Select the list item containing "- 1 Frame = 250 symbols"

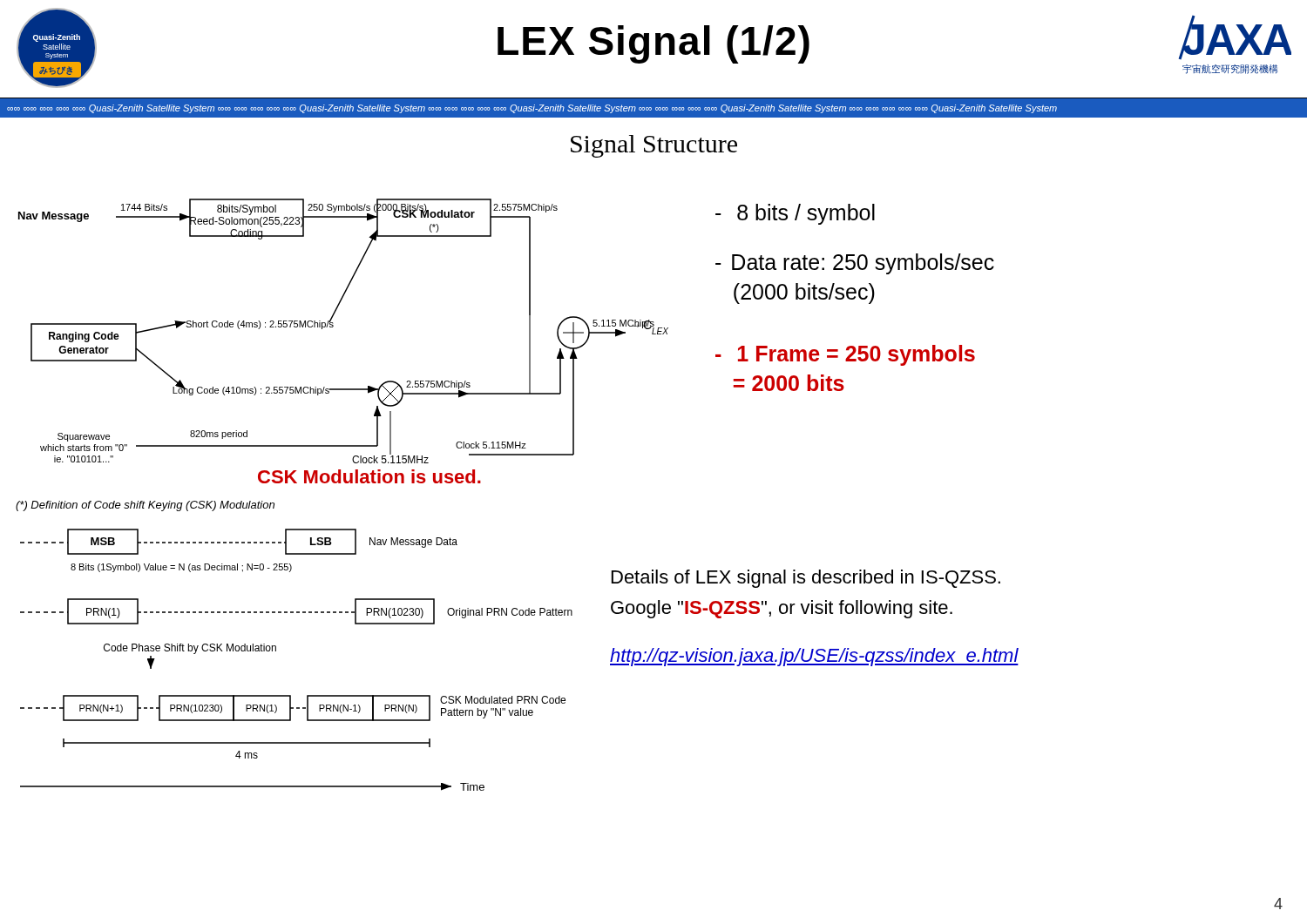click(845, 368)
